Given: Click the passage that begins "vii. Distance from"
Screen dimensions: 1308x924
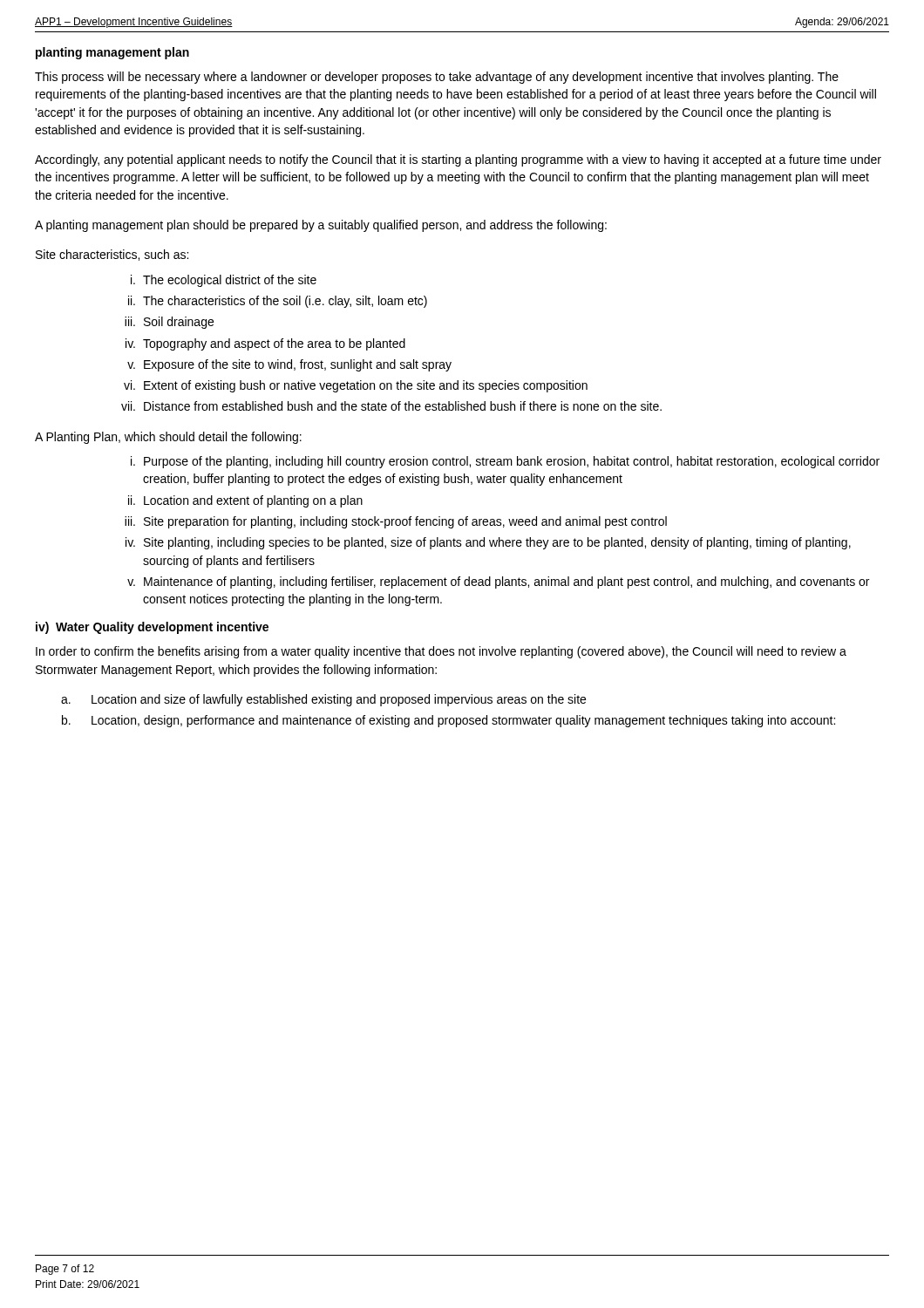Looking at the screenshot, I should (497, 407).
